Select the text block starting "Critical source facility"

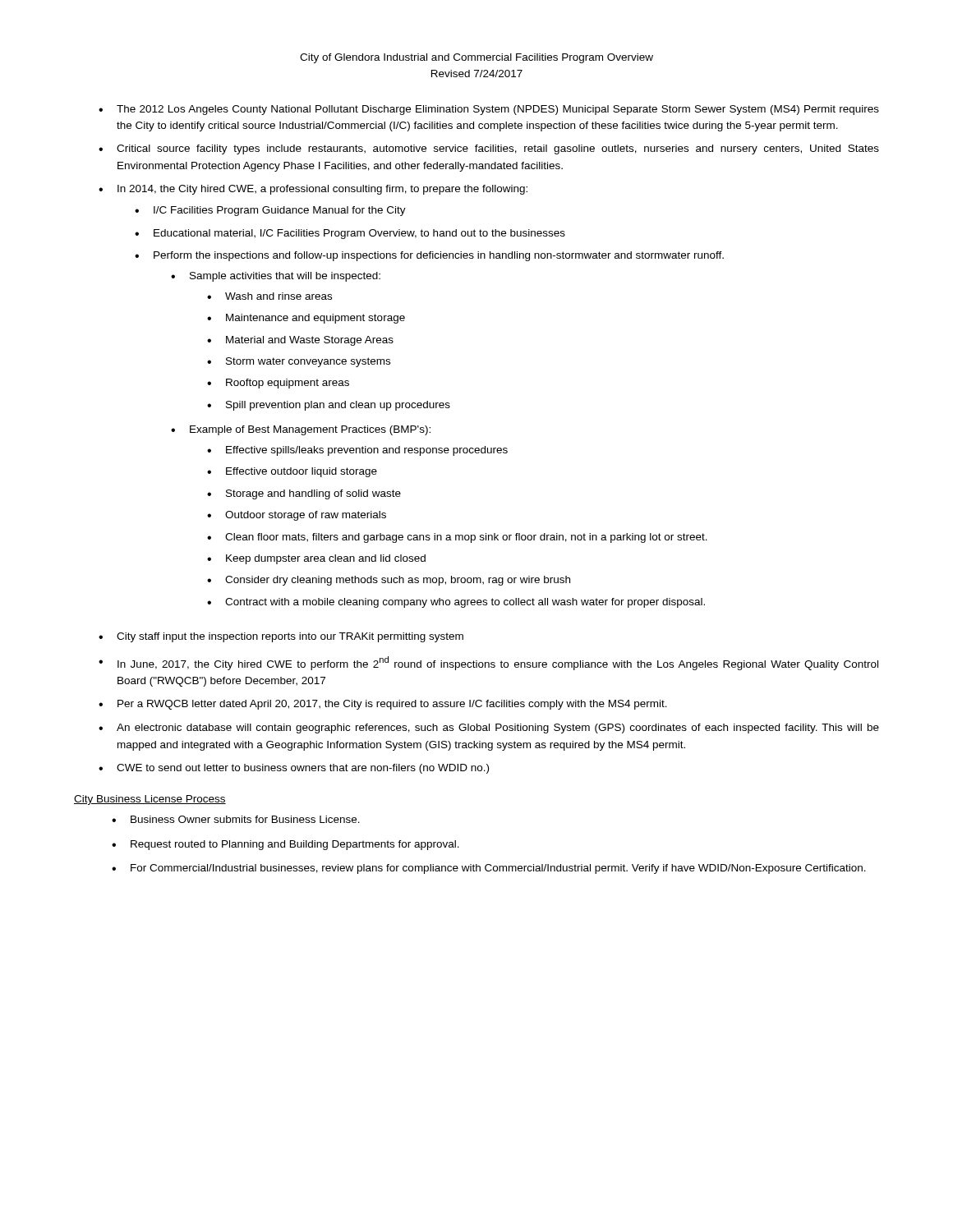coord(498,158)
